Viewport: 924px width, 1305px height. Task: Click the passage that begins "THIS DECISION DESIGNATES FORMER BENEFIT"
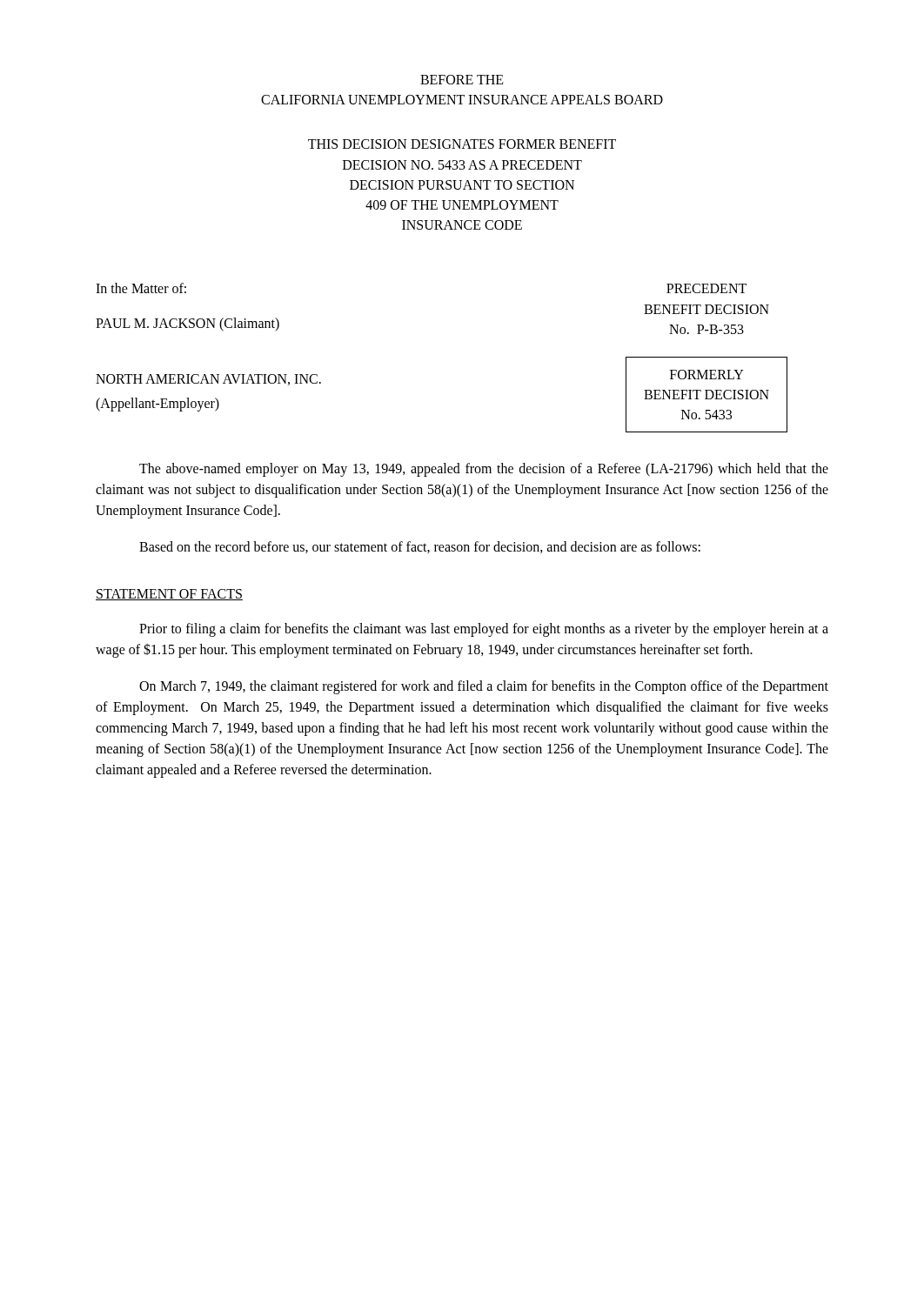click(x=462, y=185)
